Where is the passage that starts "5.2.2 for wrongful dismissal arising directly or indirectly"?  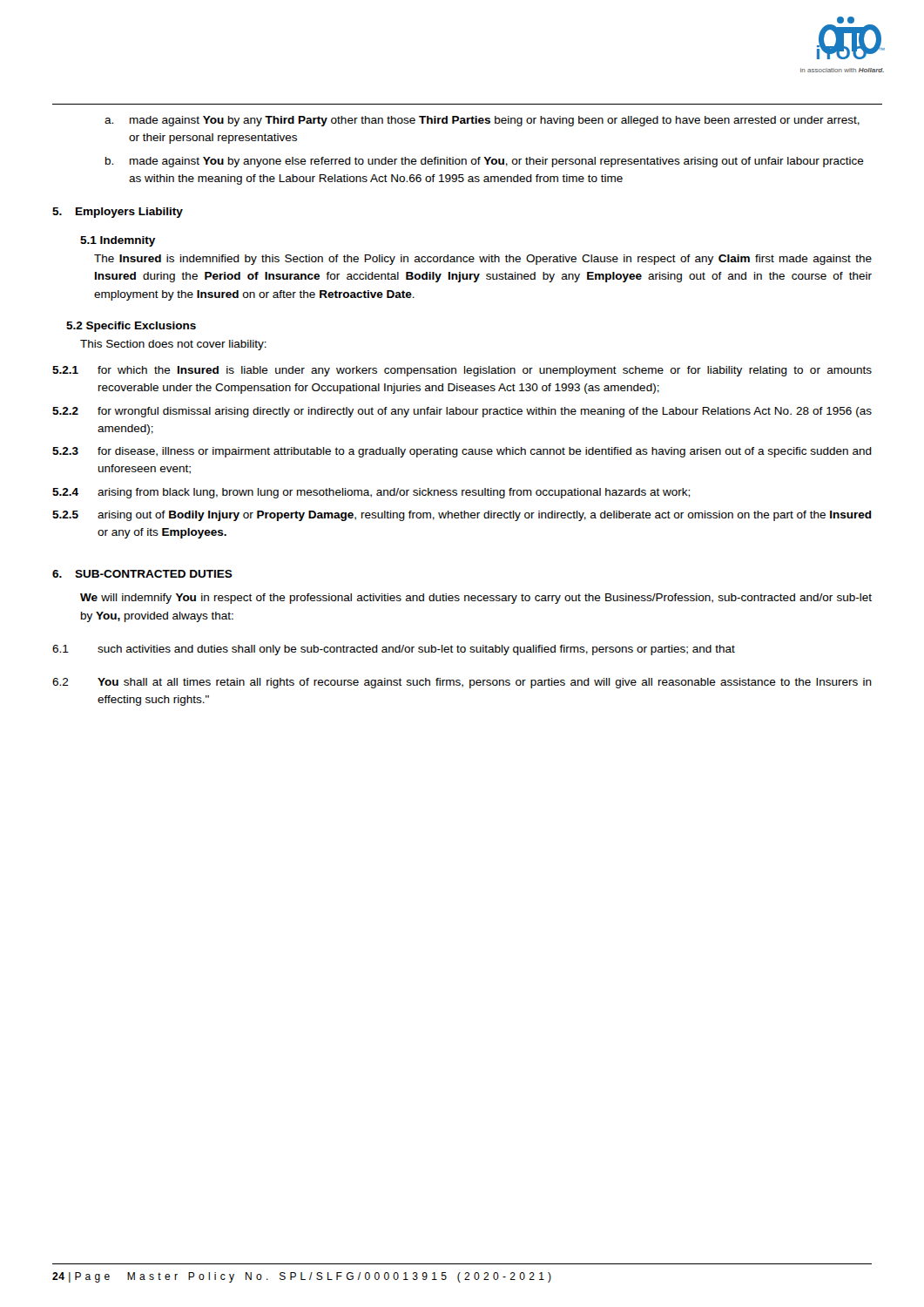point(462,420)
